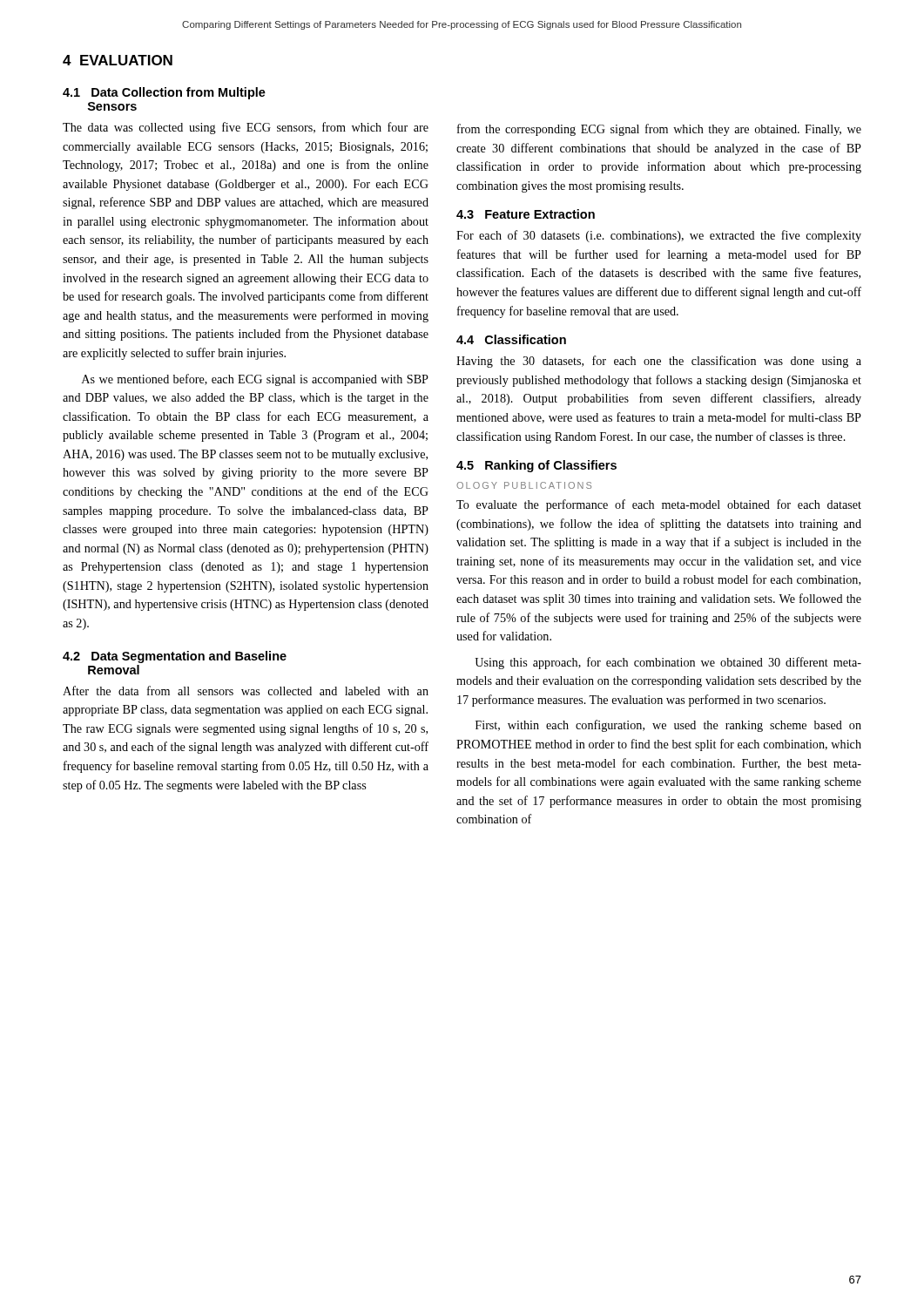Viewport: 924px width, 1307px height.
Task: Select the text block that says "The data was collected using five ECG"
Action: click(x=246, y=240)
